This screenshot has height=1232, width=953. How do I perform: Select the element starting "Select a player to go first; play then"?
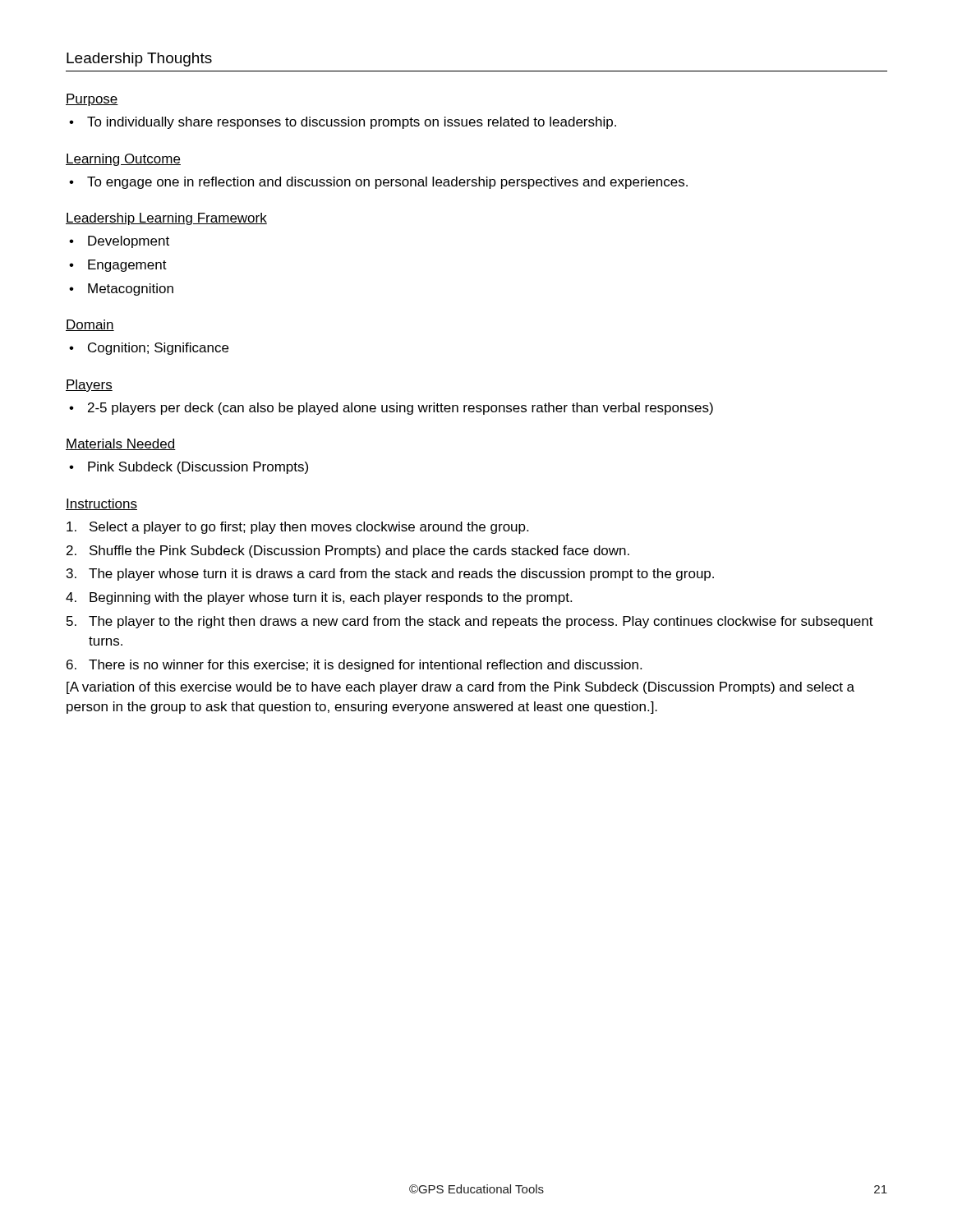(x=476, y=528)
